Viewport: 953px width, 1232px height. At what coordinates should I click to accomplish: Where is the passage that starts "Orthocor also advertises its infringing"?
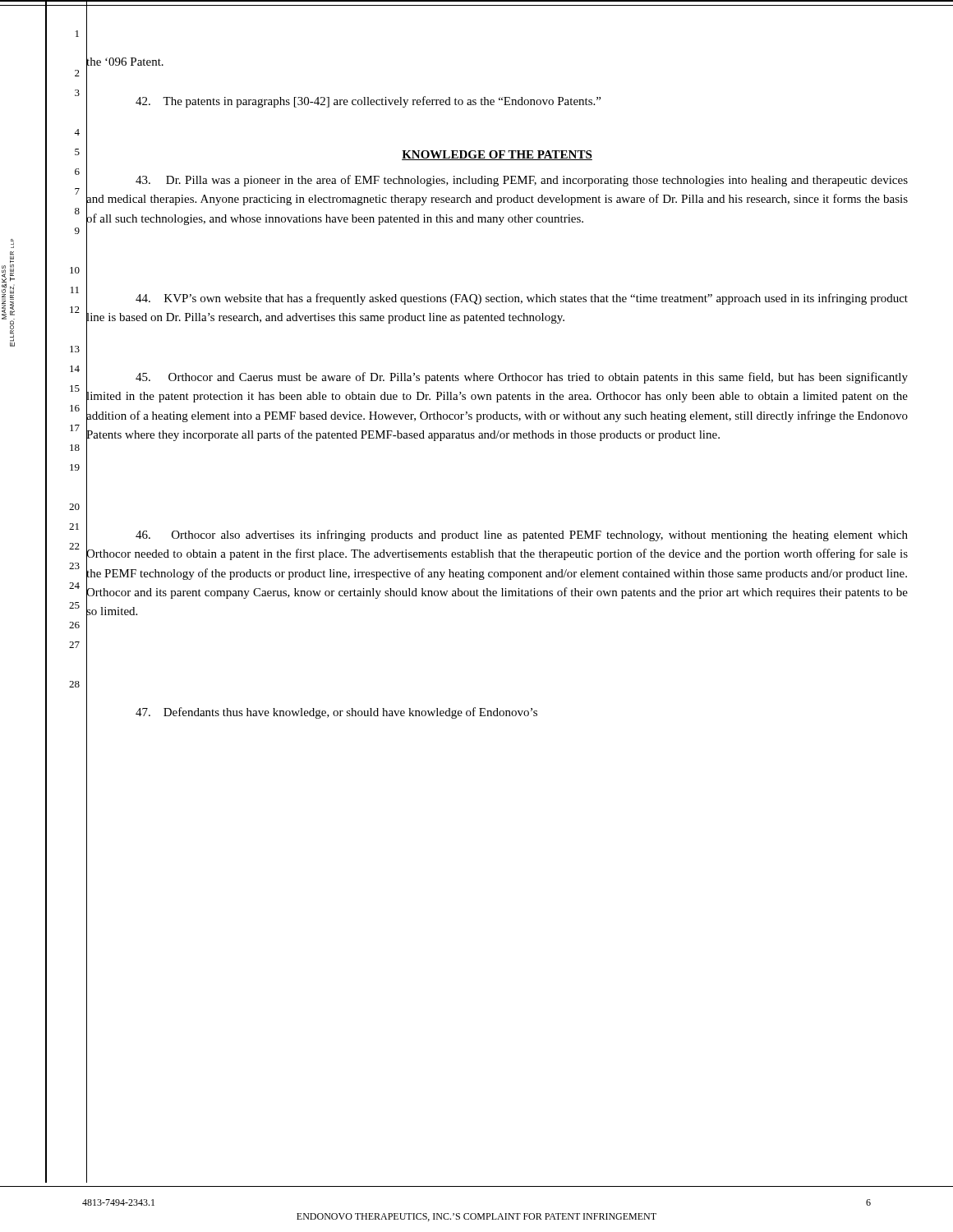(497, 573)
